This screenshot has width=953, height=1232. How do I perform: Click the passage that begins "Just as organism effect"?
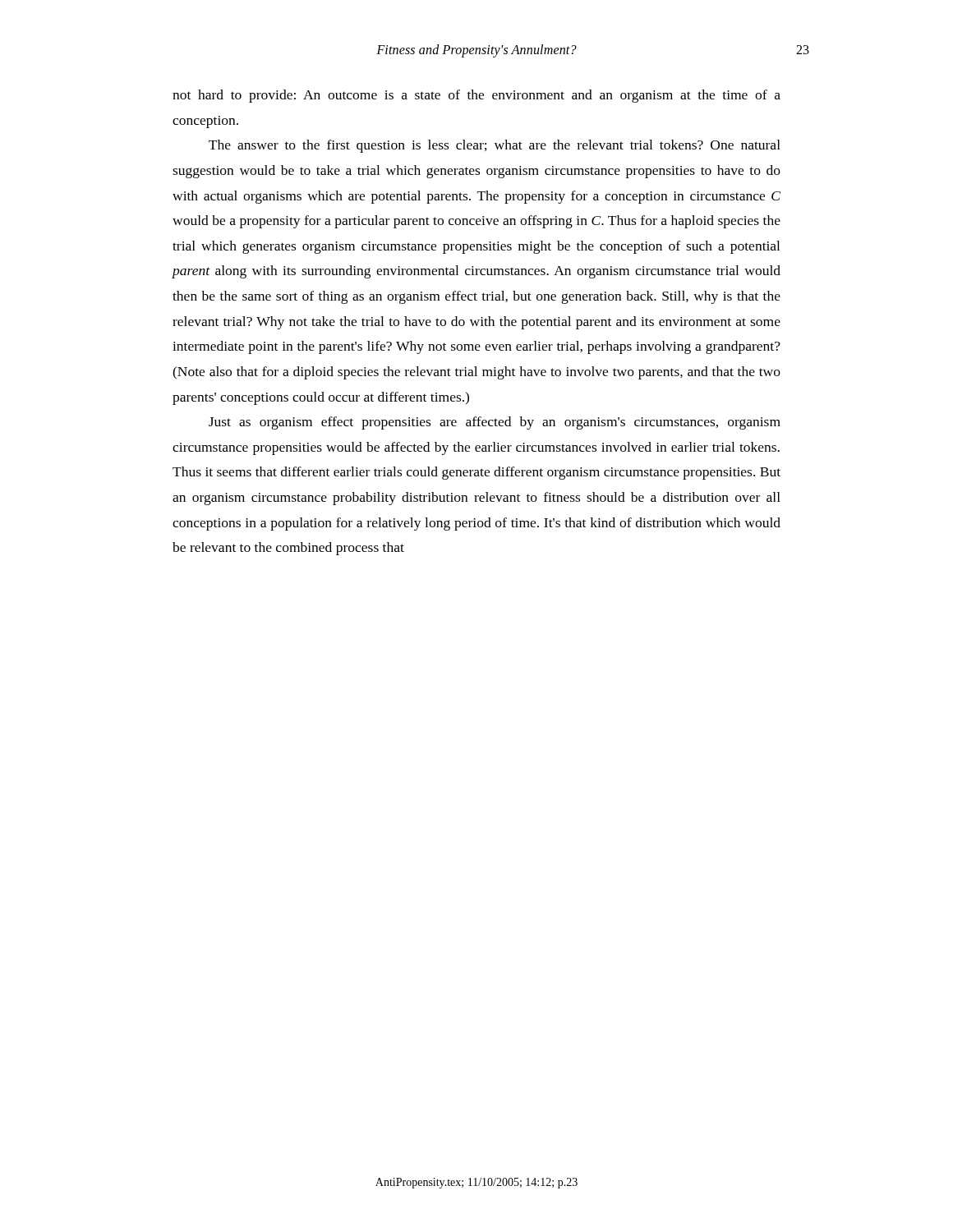coord(476,484)
